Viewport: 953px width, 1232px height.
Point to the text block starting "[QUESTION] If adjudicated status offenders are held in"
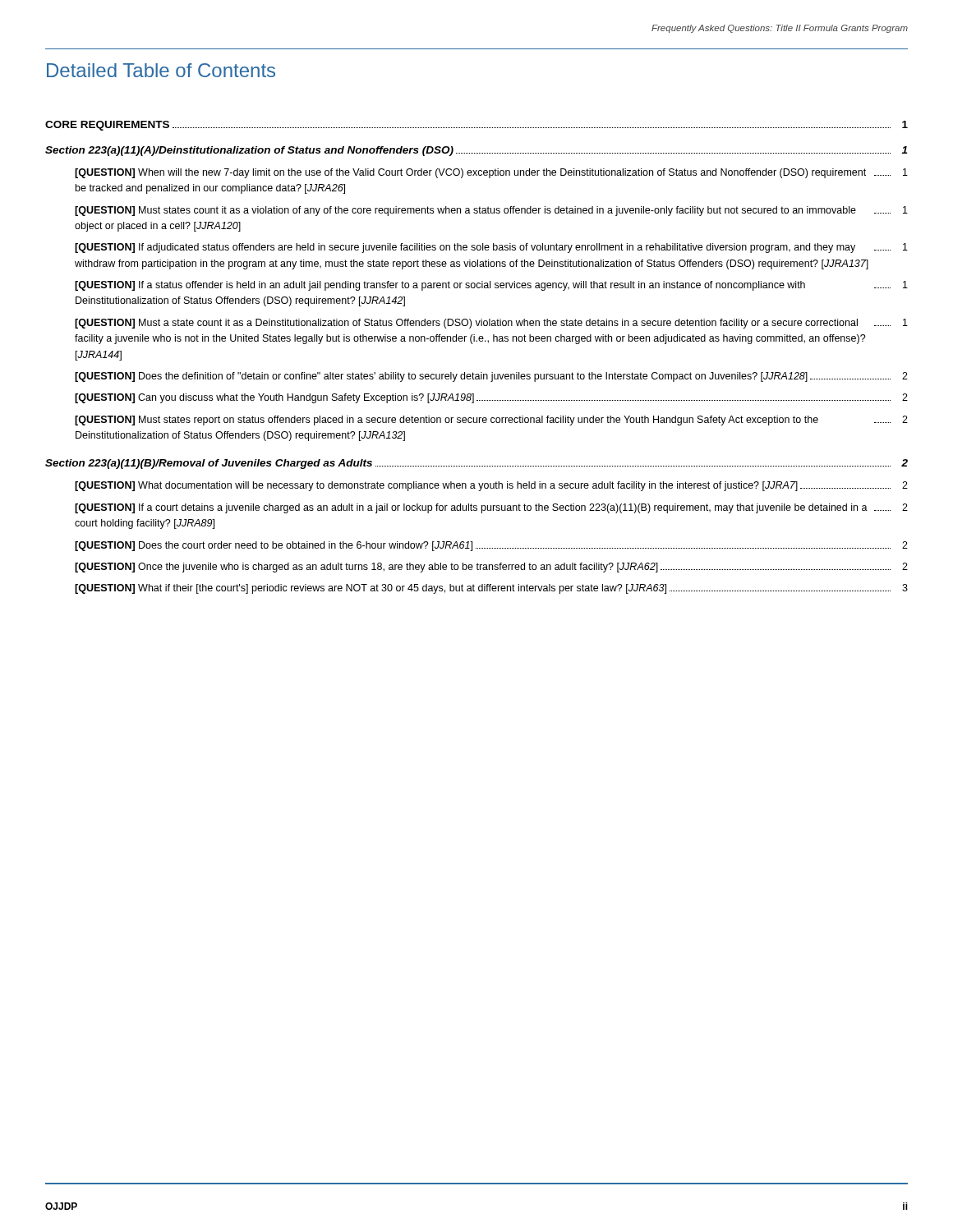491,256
